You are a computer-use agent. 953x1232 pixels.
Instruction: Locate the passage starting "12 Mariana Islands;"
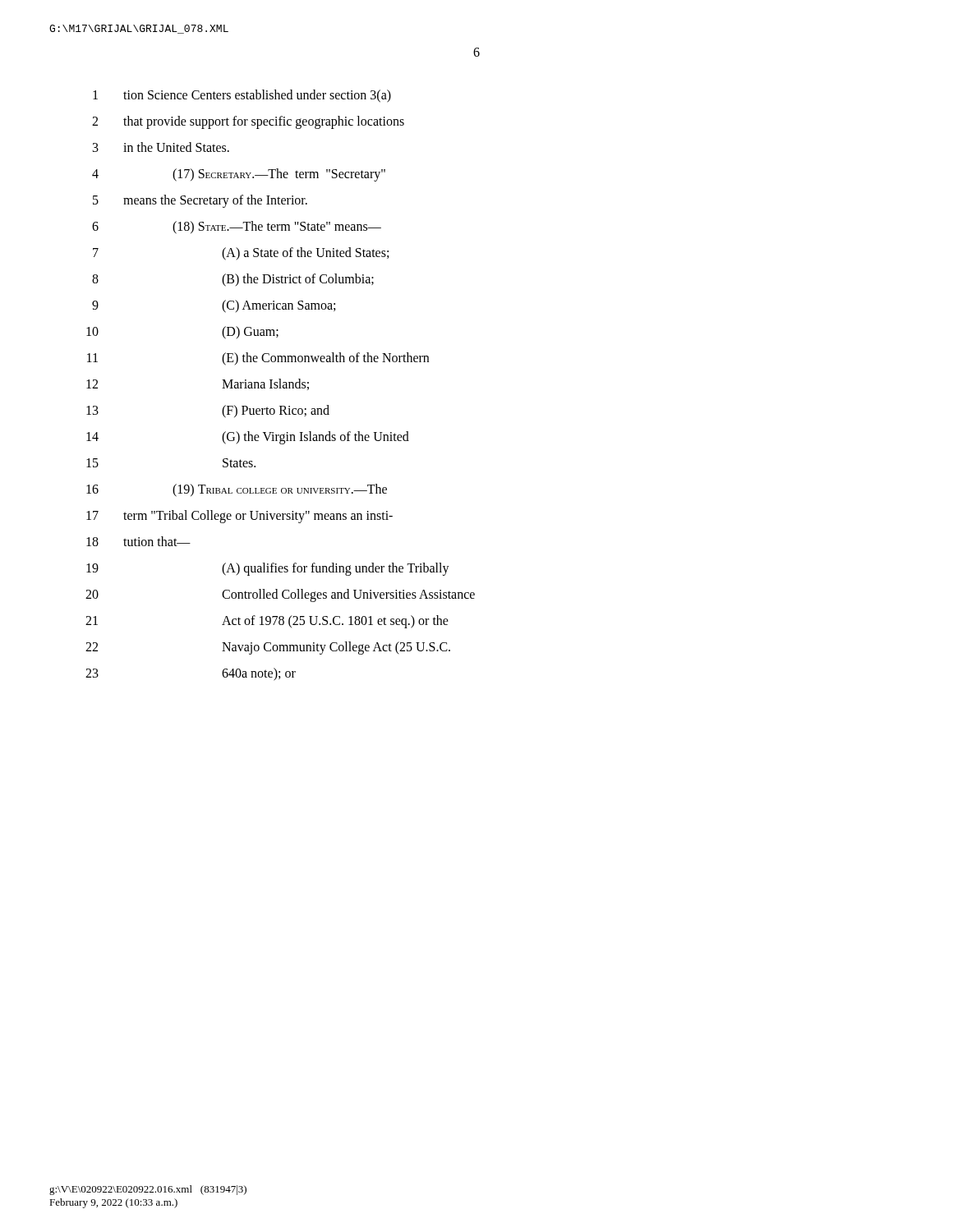pyautogui.click(x=96, y=384)
